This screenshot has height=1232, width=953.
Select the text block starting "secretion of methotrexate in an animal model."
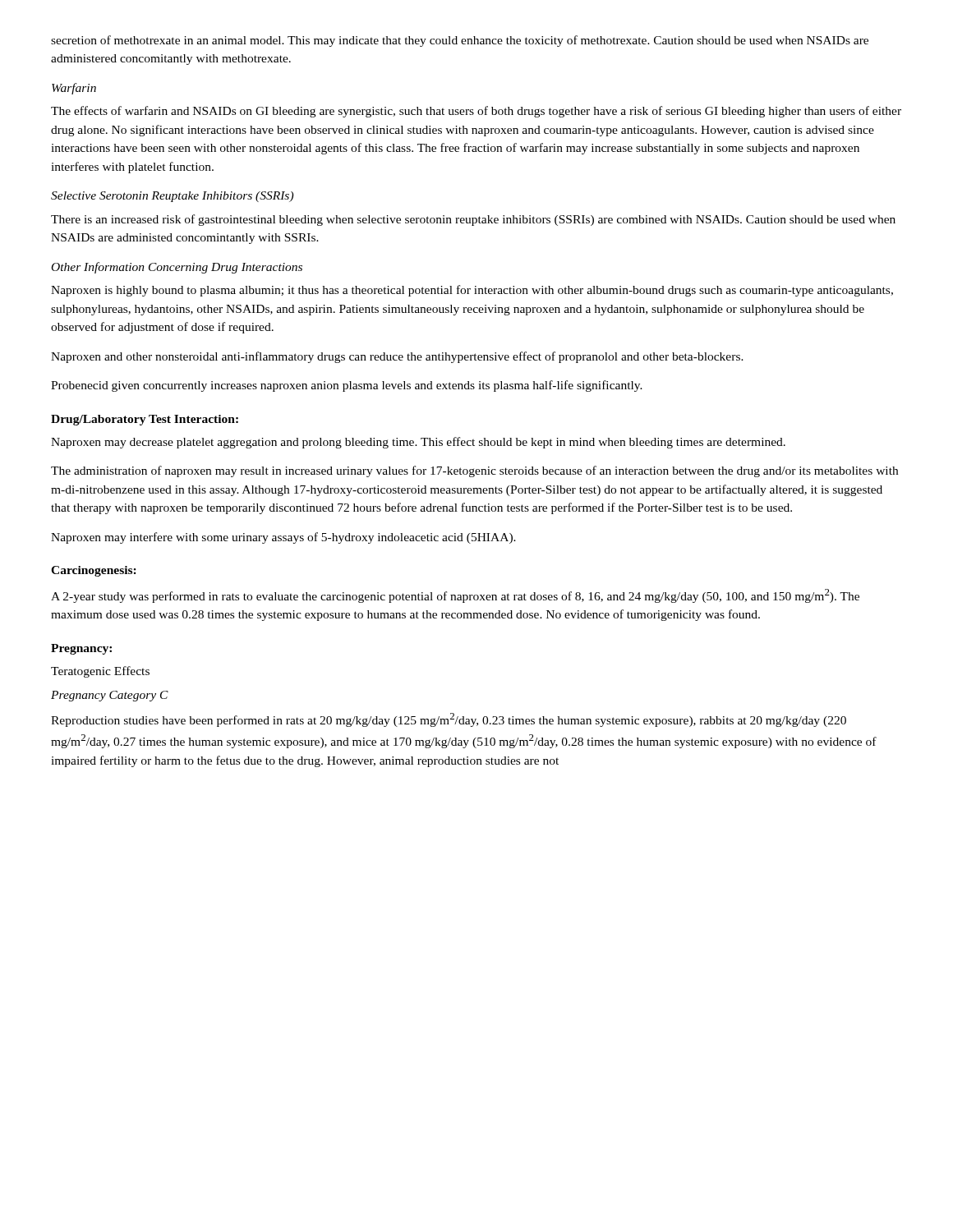point(460,49)
